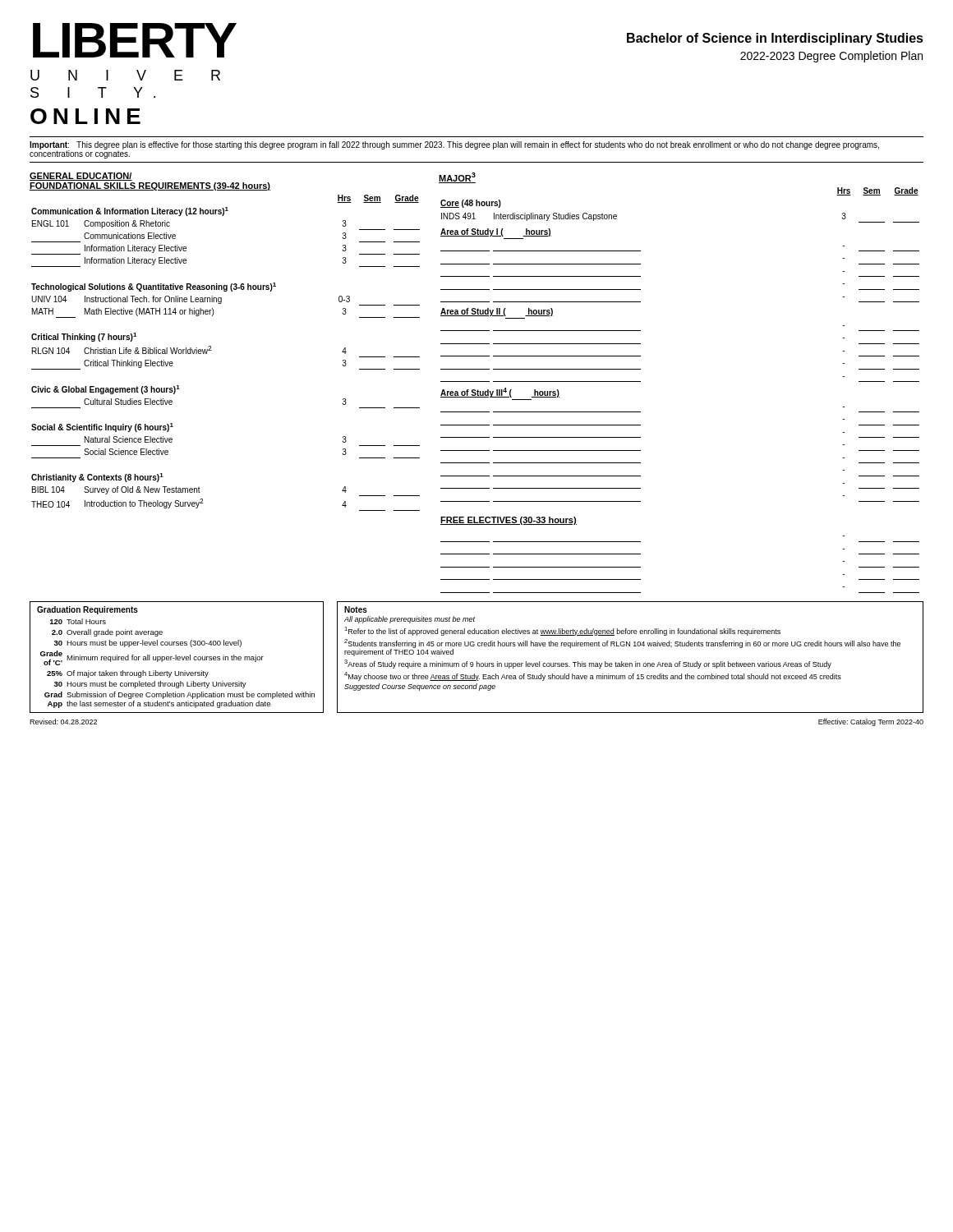Find the logo

pyautogui.click(x=145, y=72)
